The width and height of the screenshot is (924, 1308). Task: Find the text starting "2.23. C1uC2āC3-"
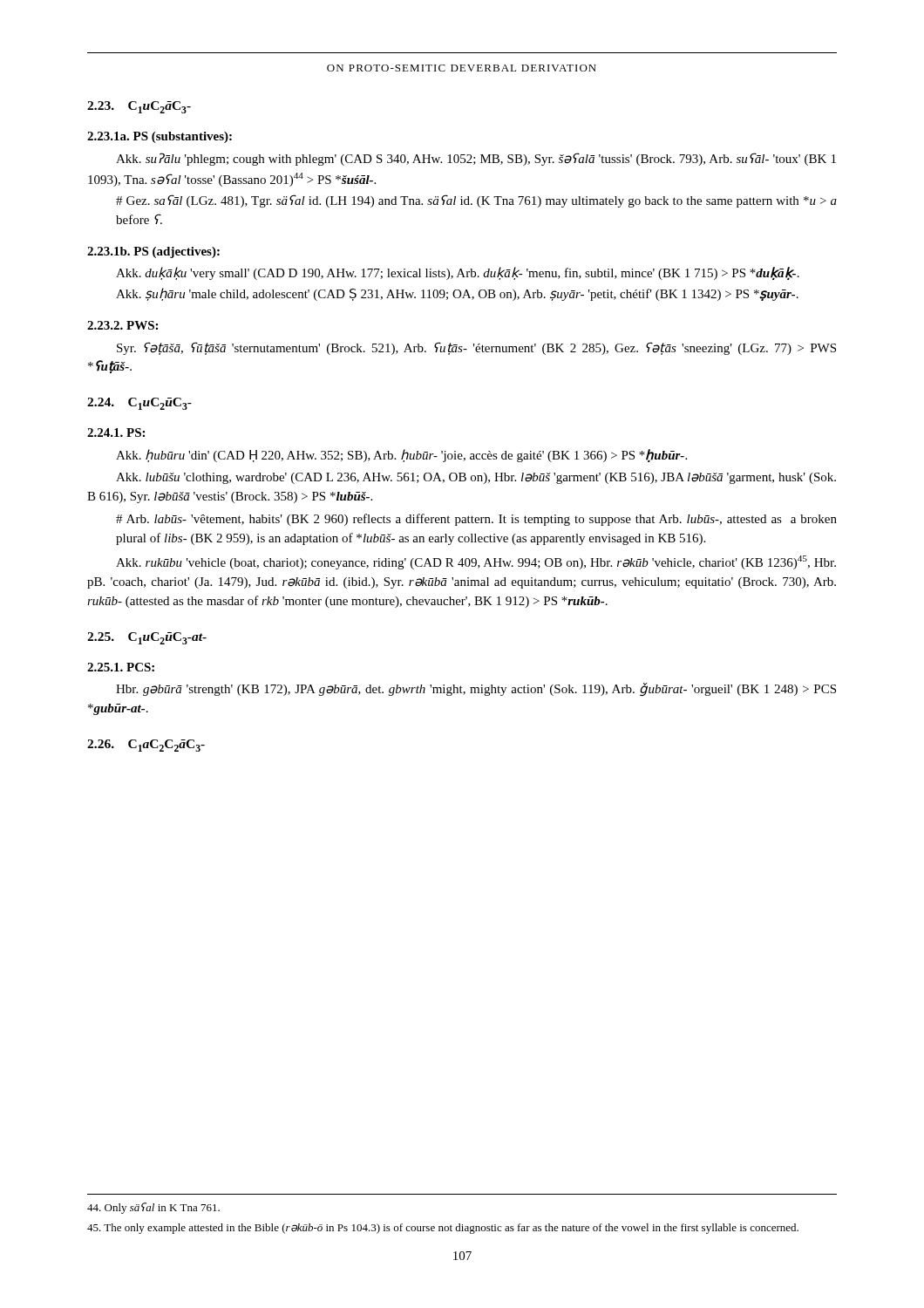coord(139,107)
